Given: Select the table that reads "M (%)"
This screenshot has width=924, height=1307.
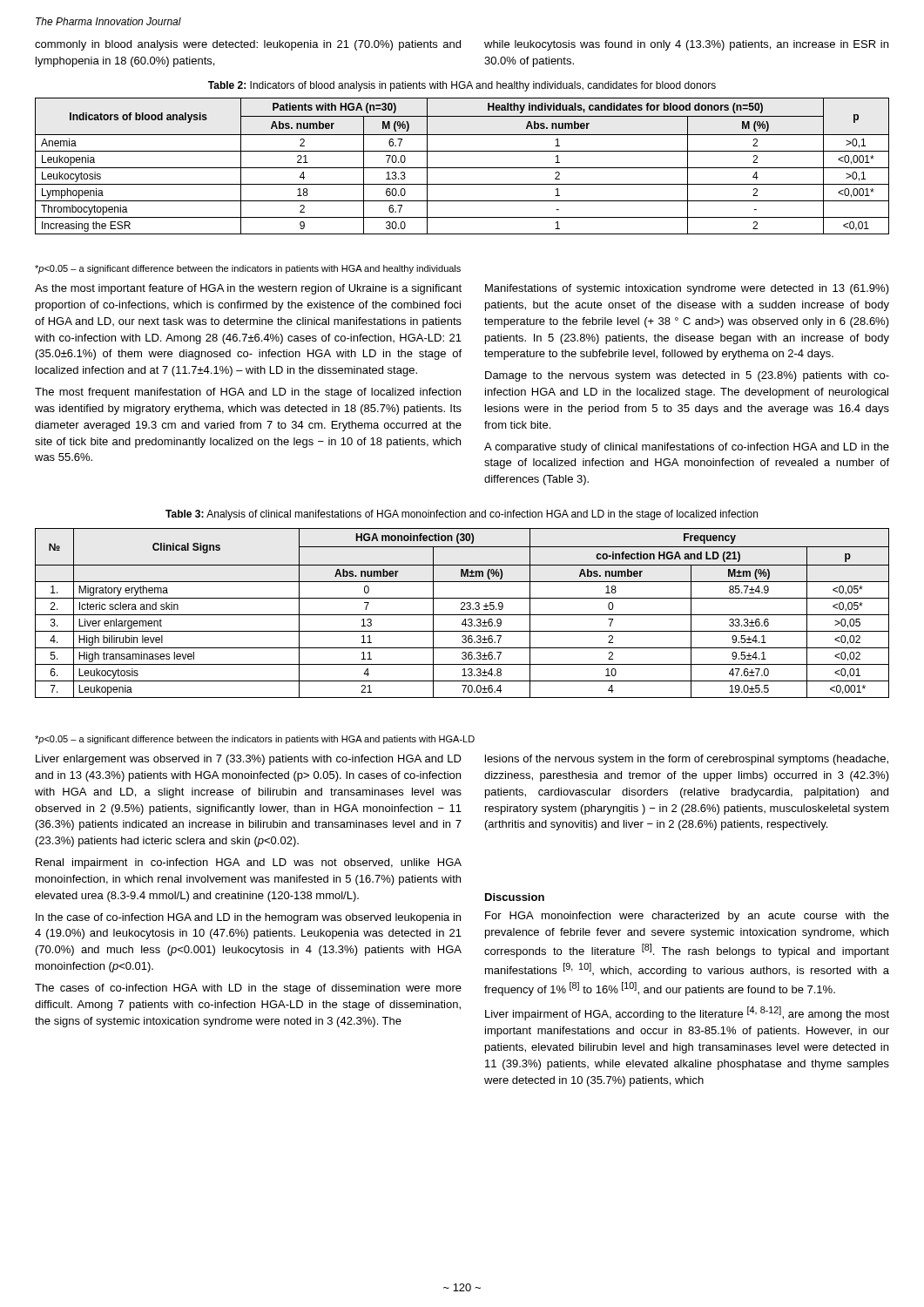Looking at the screenshot, I should click(462, 166).
